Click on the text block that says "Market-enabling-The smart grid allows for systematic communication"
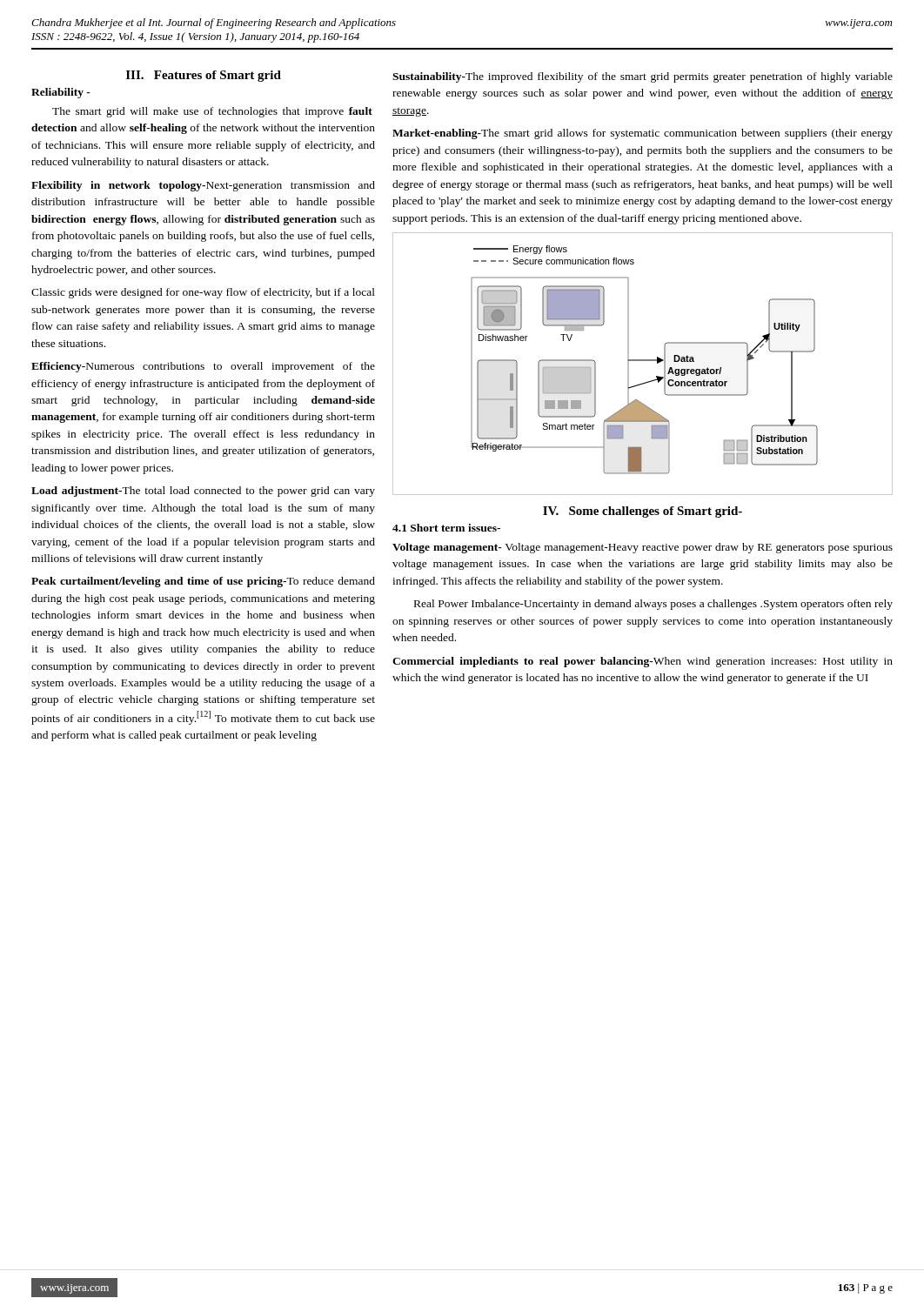 coord(643,175)
